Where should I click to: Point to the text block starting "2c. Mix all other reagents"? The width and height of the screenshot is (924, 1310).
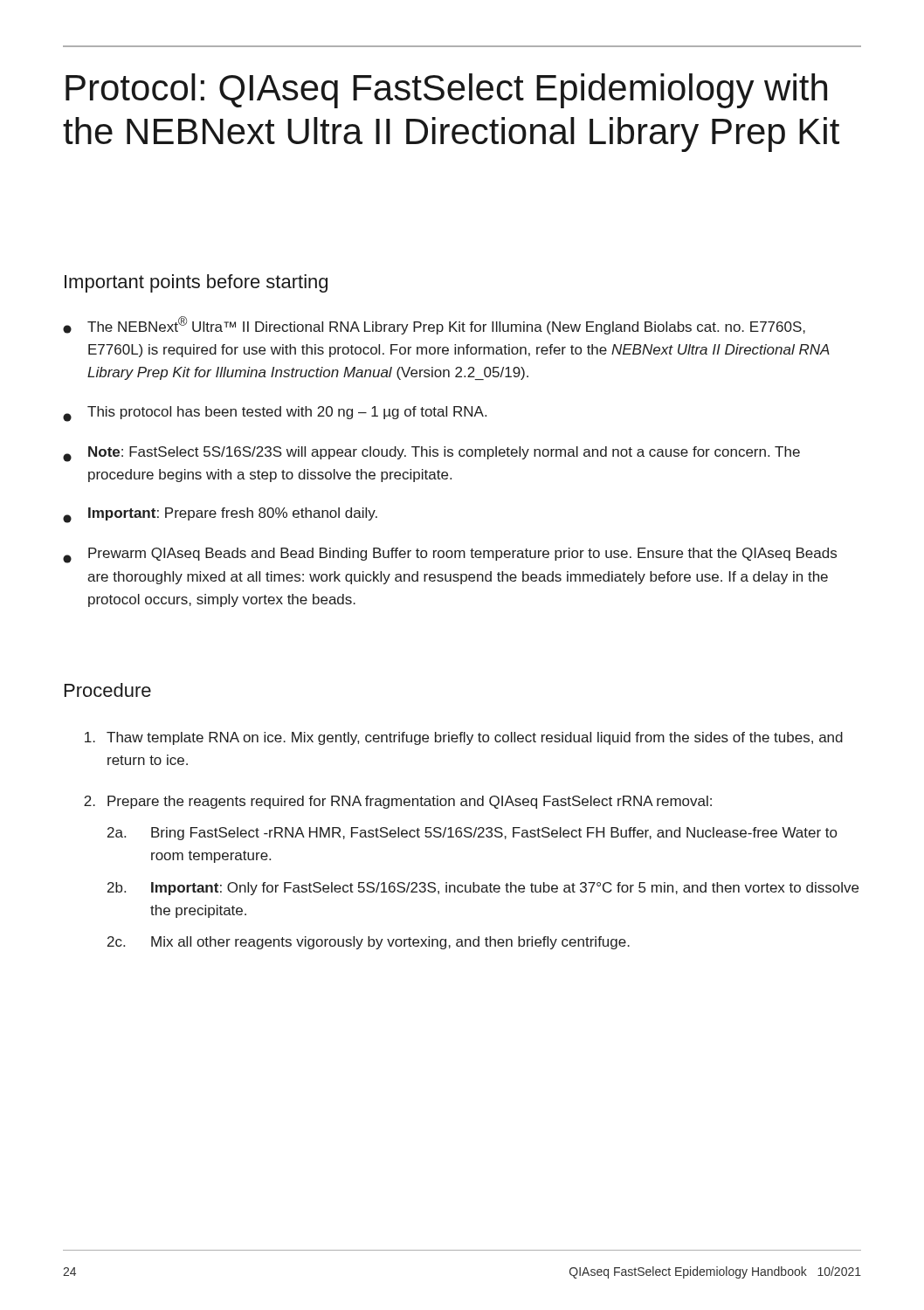point(484,943)
